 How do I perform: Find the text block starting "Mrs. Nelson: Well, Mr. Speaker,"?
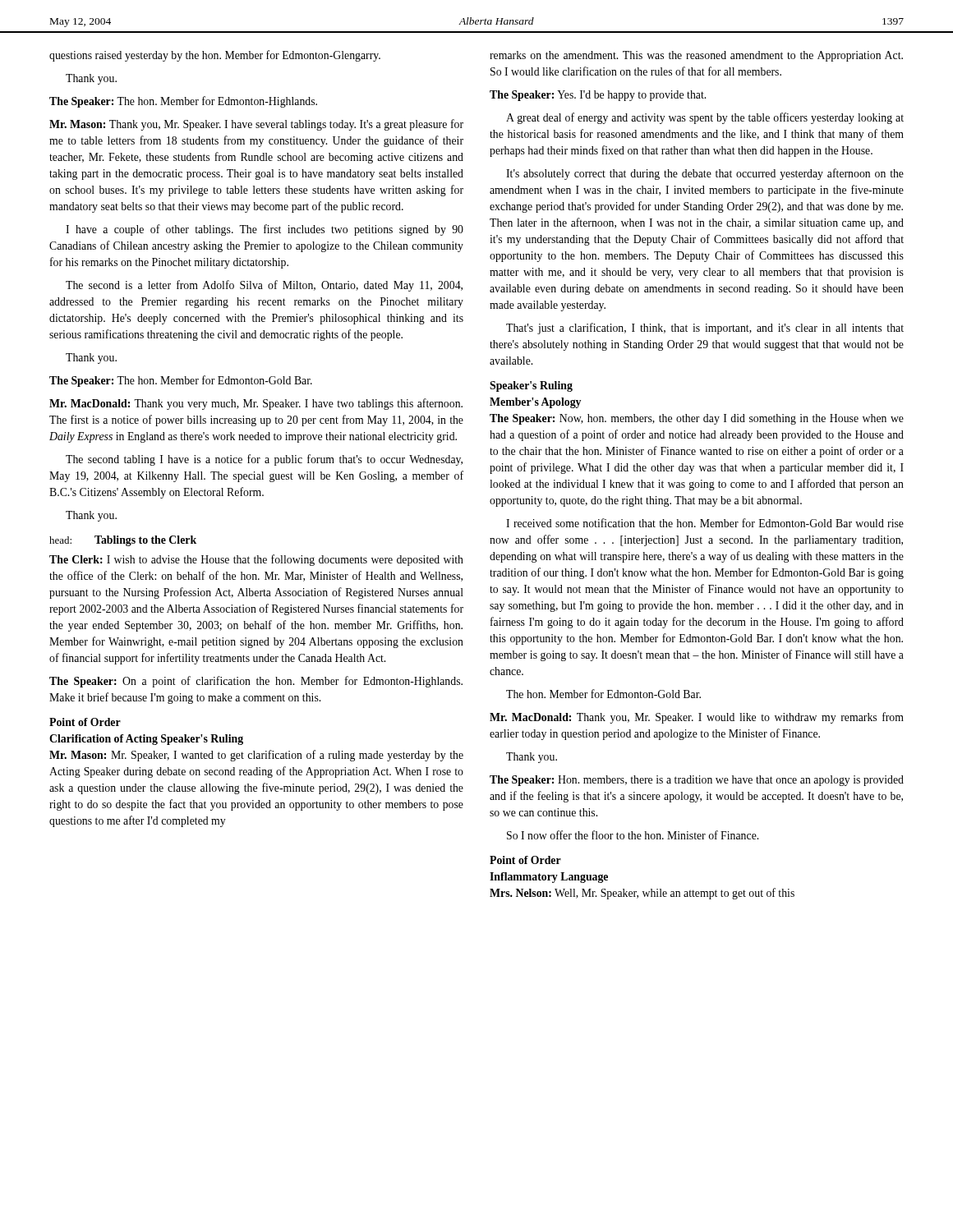[x=697, y=894]
